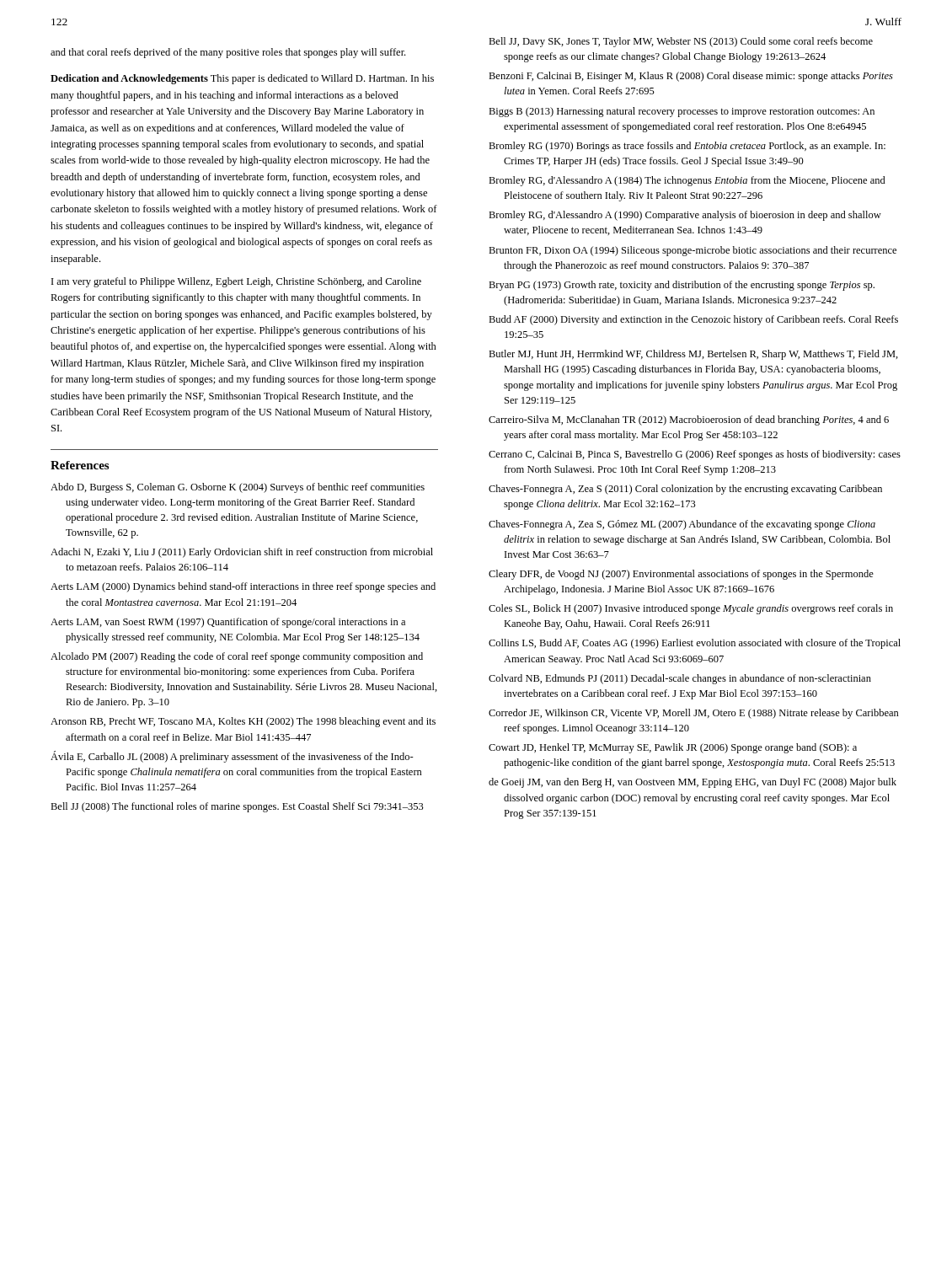
Task: Click on the list item containing "Bryan PG (1973) Growth rate, toxicity"
Action: coord(682,292)
